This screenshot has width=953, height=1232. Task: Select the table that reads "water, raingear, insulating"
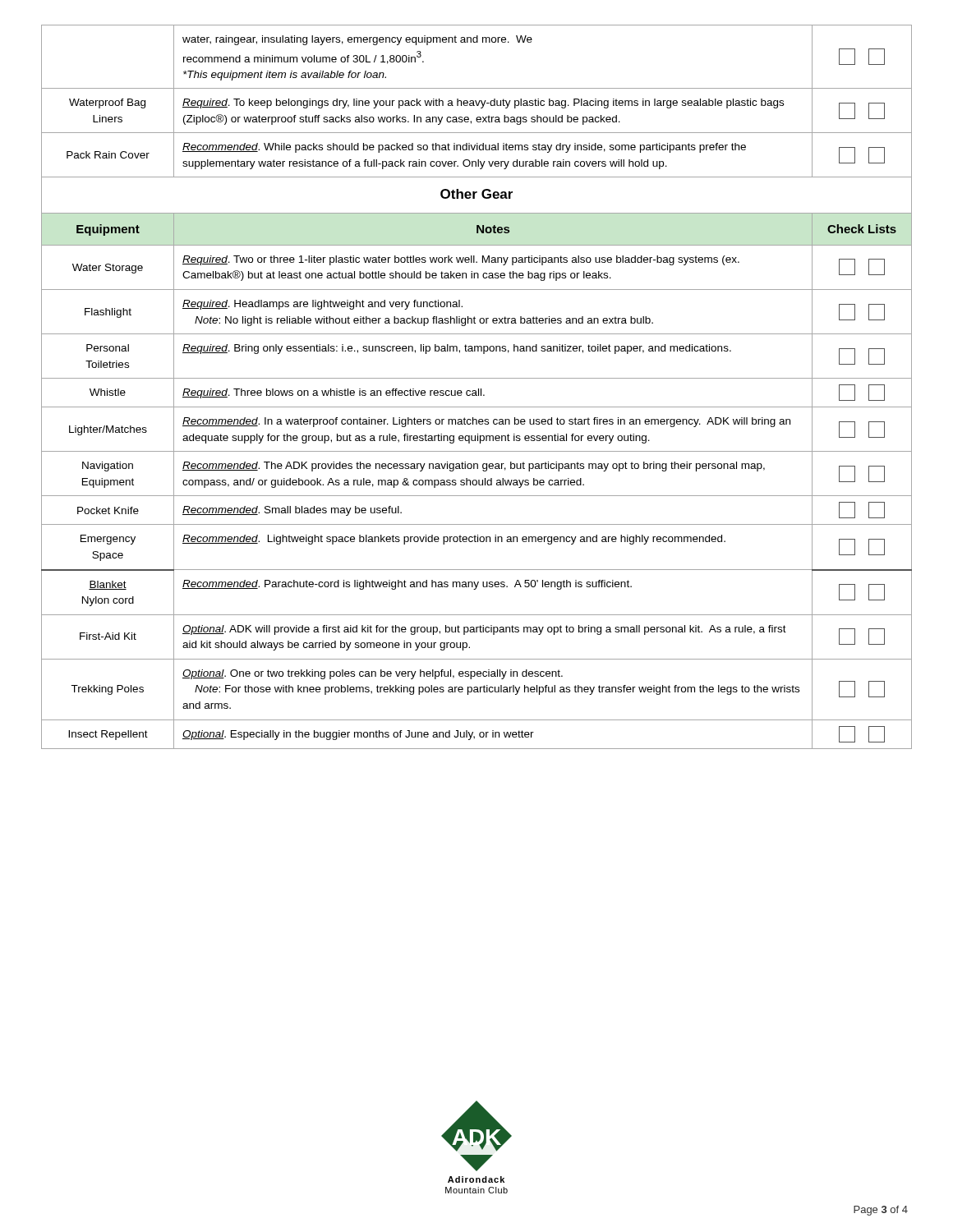[x=476, y=387]
